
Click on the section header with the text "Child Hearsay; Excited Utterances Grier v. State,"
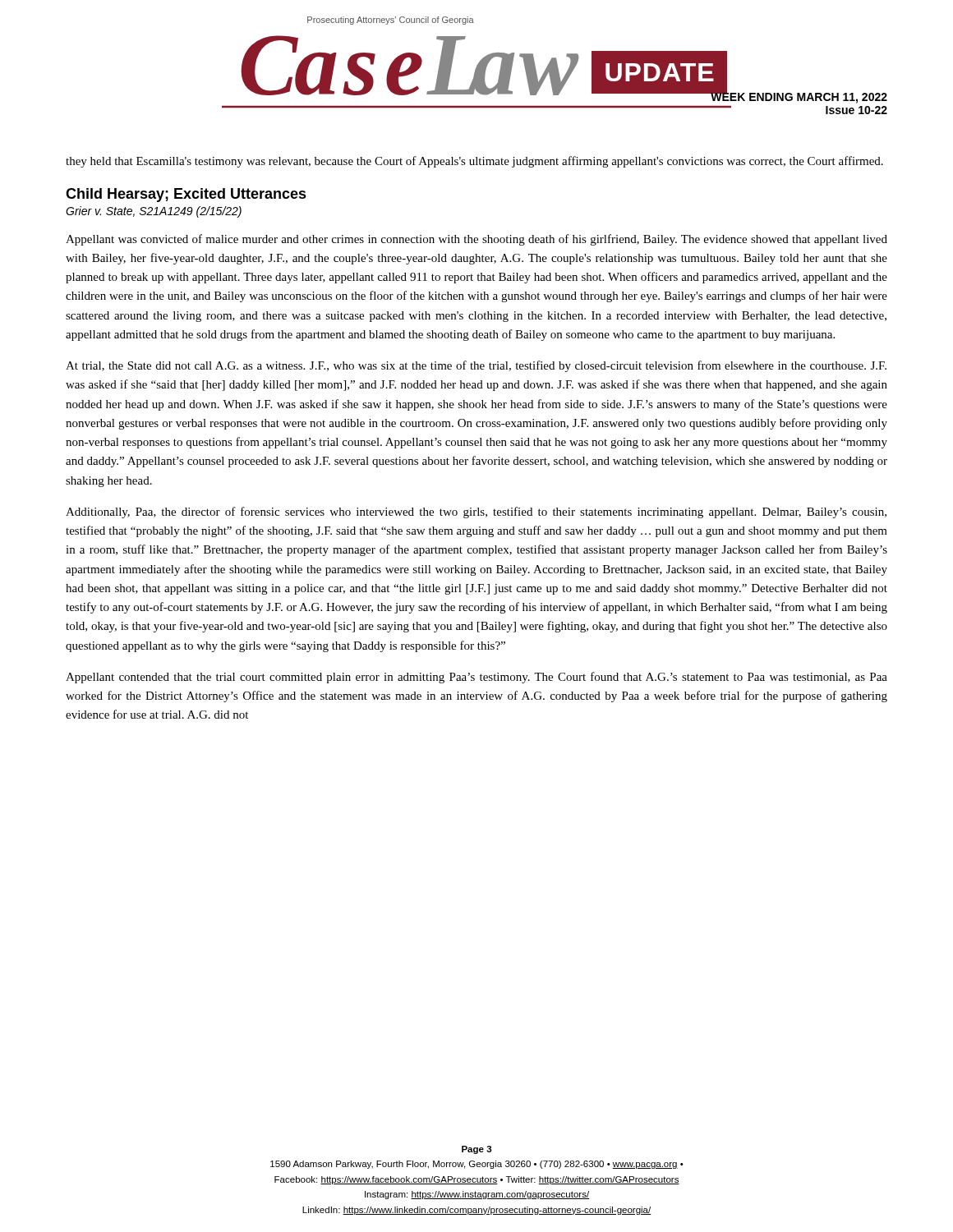click(x=186, y=195)
